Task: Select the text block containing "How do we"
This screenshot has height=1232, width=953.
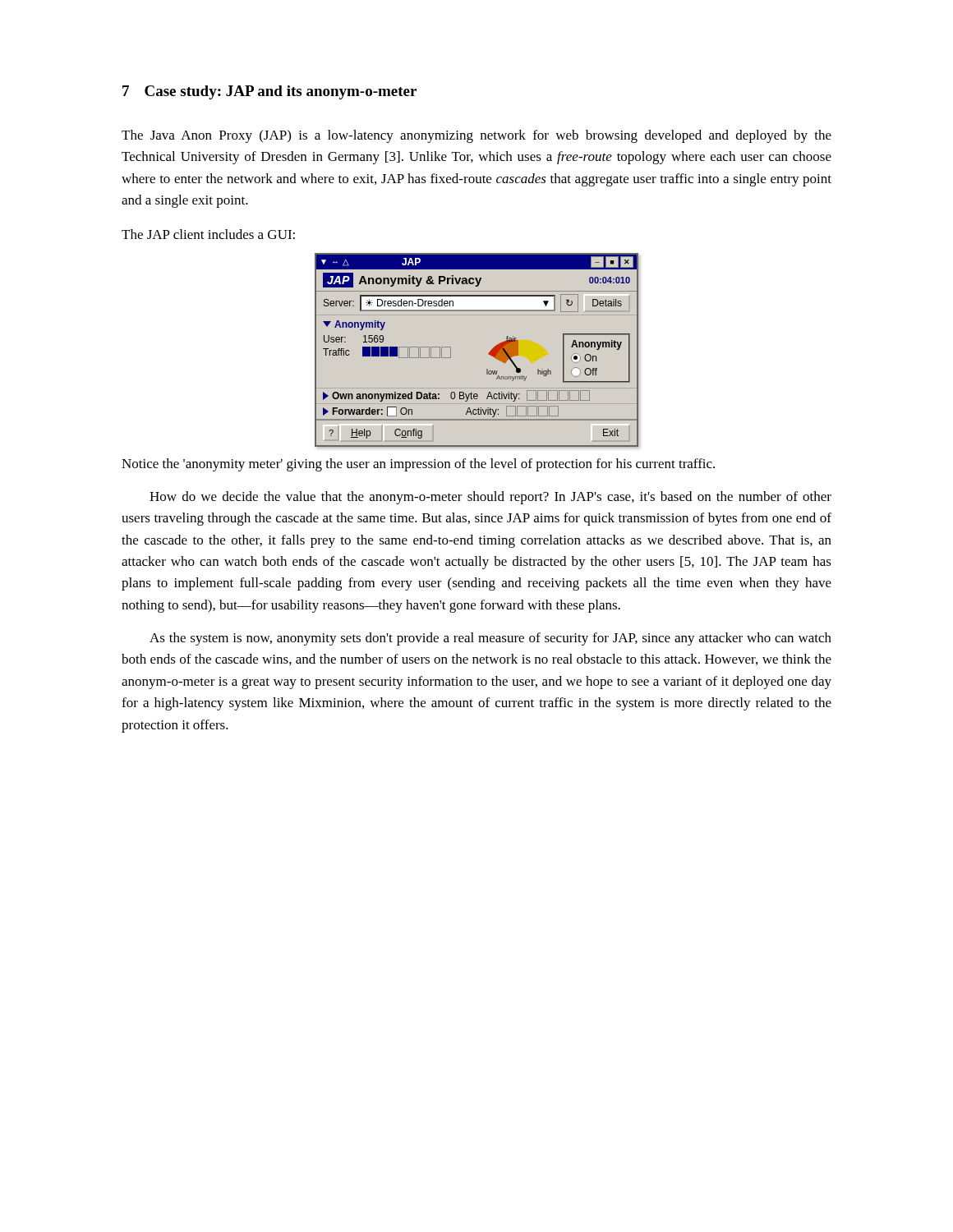Action: point(476,551)
